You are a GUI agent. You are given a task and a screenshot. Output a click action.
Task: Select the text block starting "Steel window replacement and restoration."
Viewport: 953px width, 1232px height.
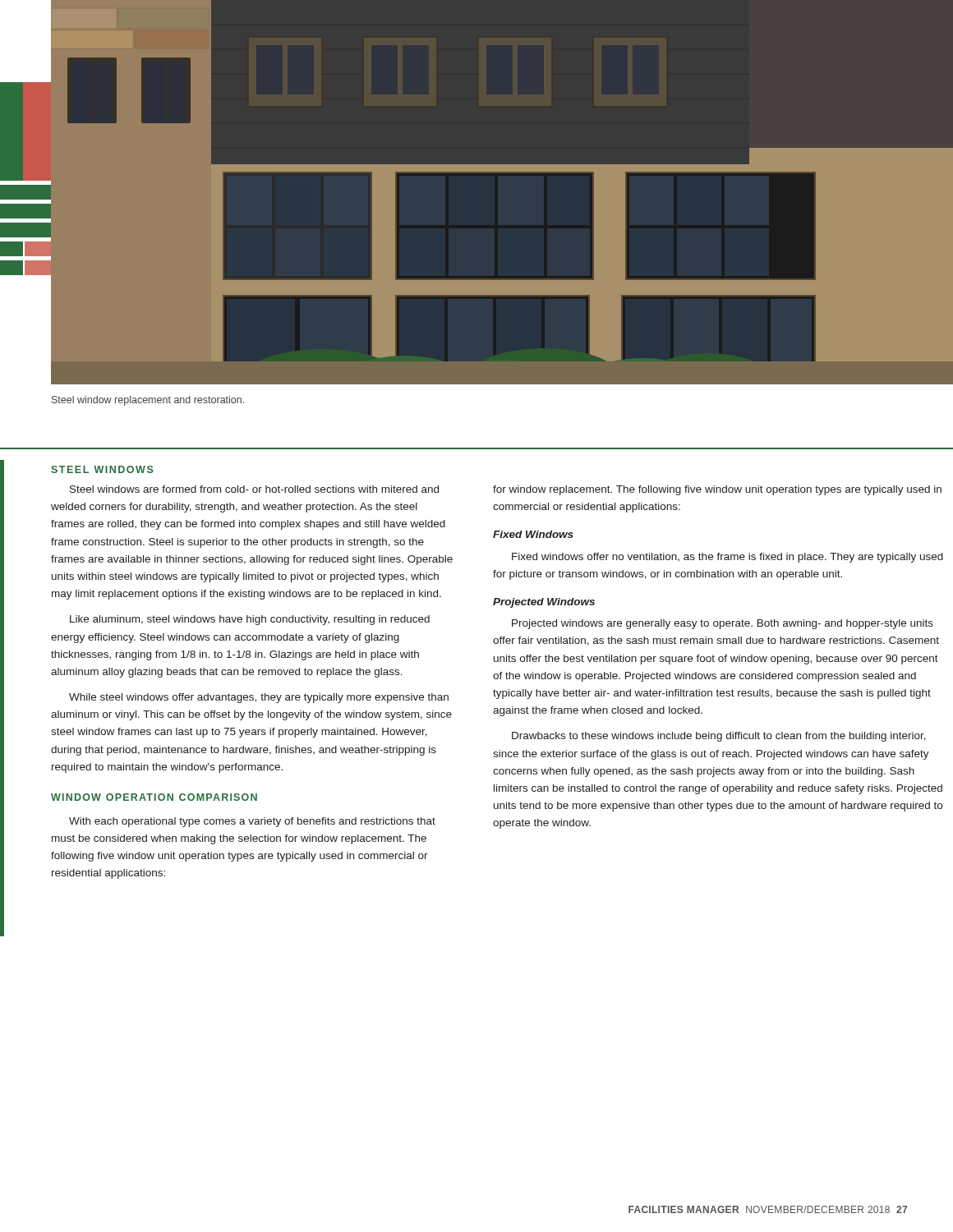(x=148, y=400)
